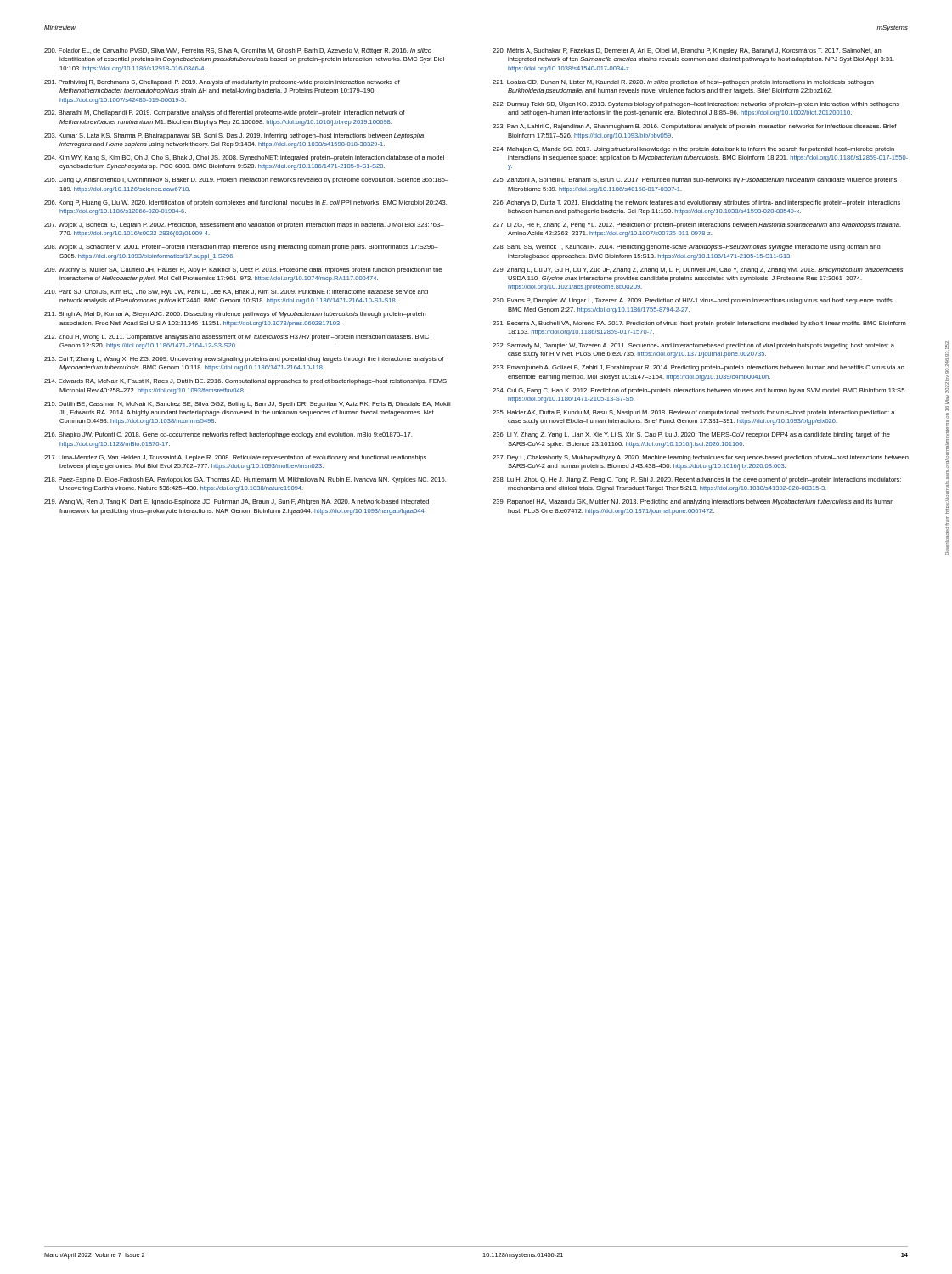This screenshot has height=1274, width=952.
Task: Click the passage that begins "233. Emamjomeh A, Goliaei B,"
Action: [698, 372]
